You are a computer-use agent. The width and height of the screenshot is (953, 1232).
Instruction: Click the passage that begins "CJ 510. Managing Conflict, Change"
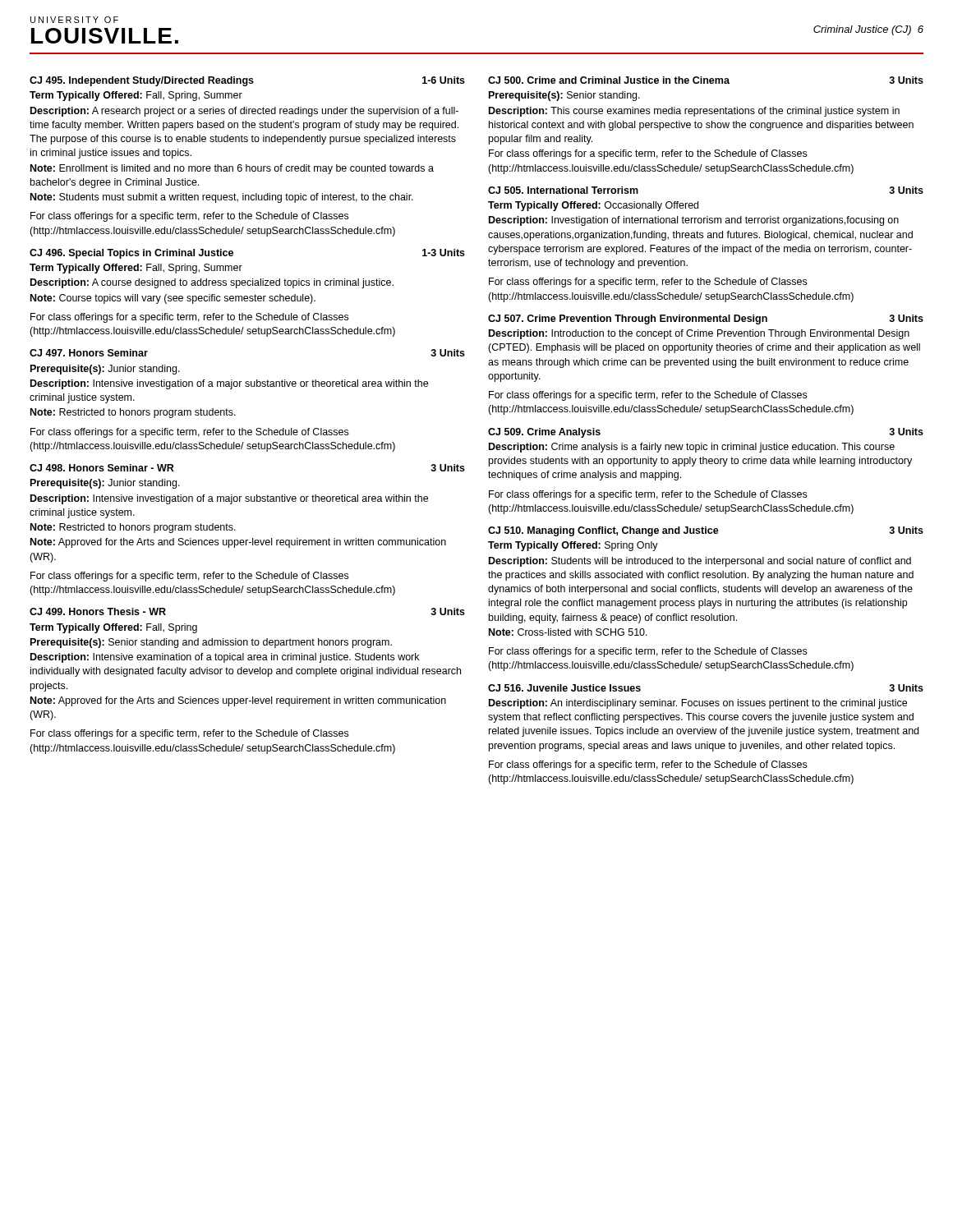pos(706,599)
